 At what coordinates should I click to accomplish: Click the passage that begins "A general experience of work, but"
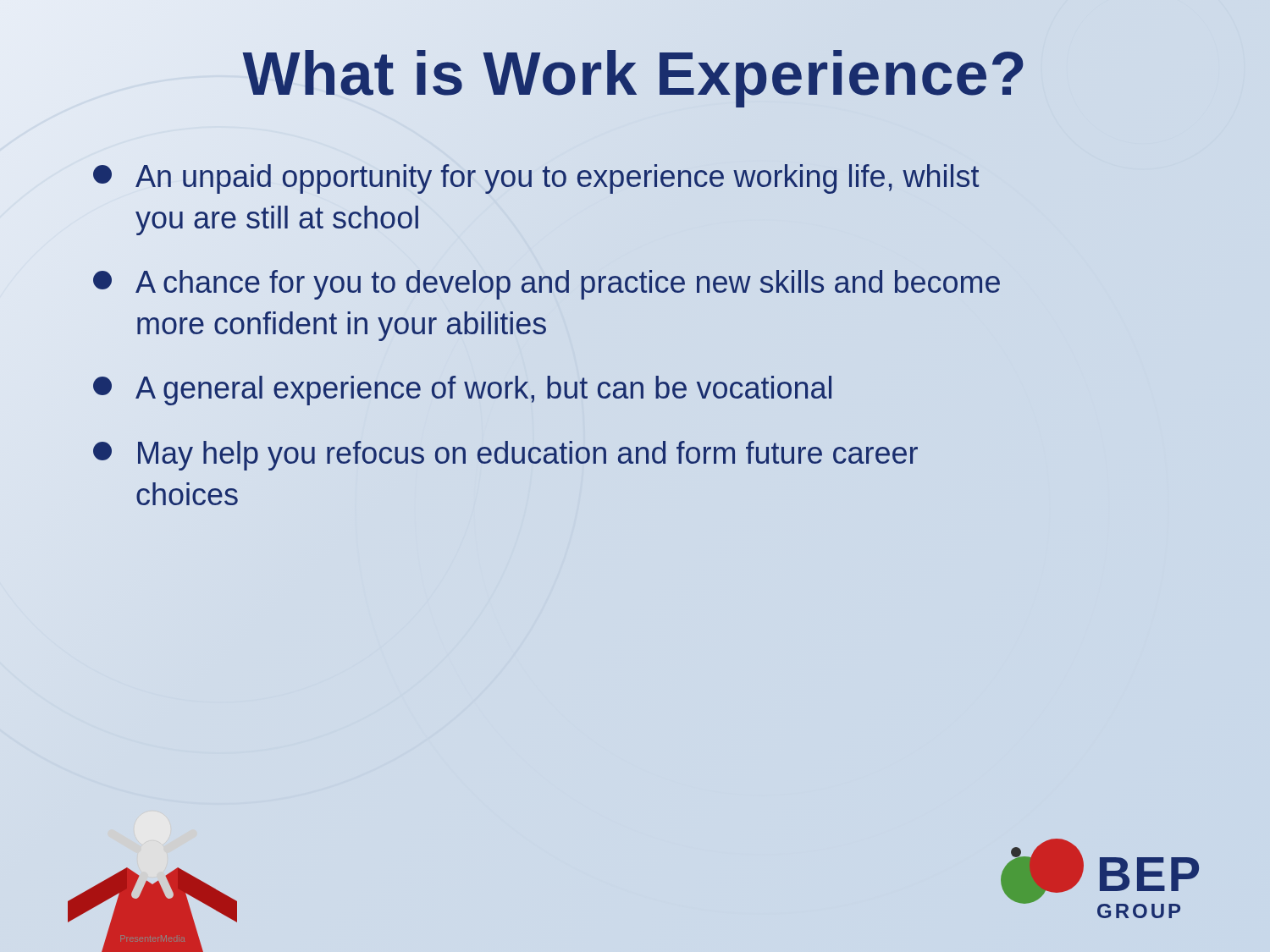463,389
